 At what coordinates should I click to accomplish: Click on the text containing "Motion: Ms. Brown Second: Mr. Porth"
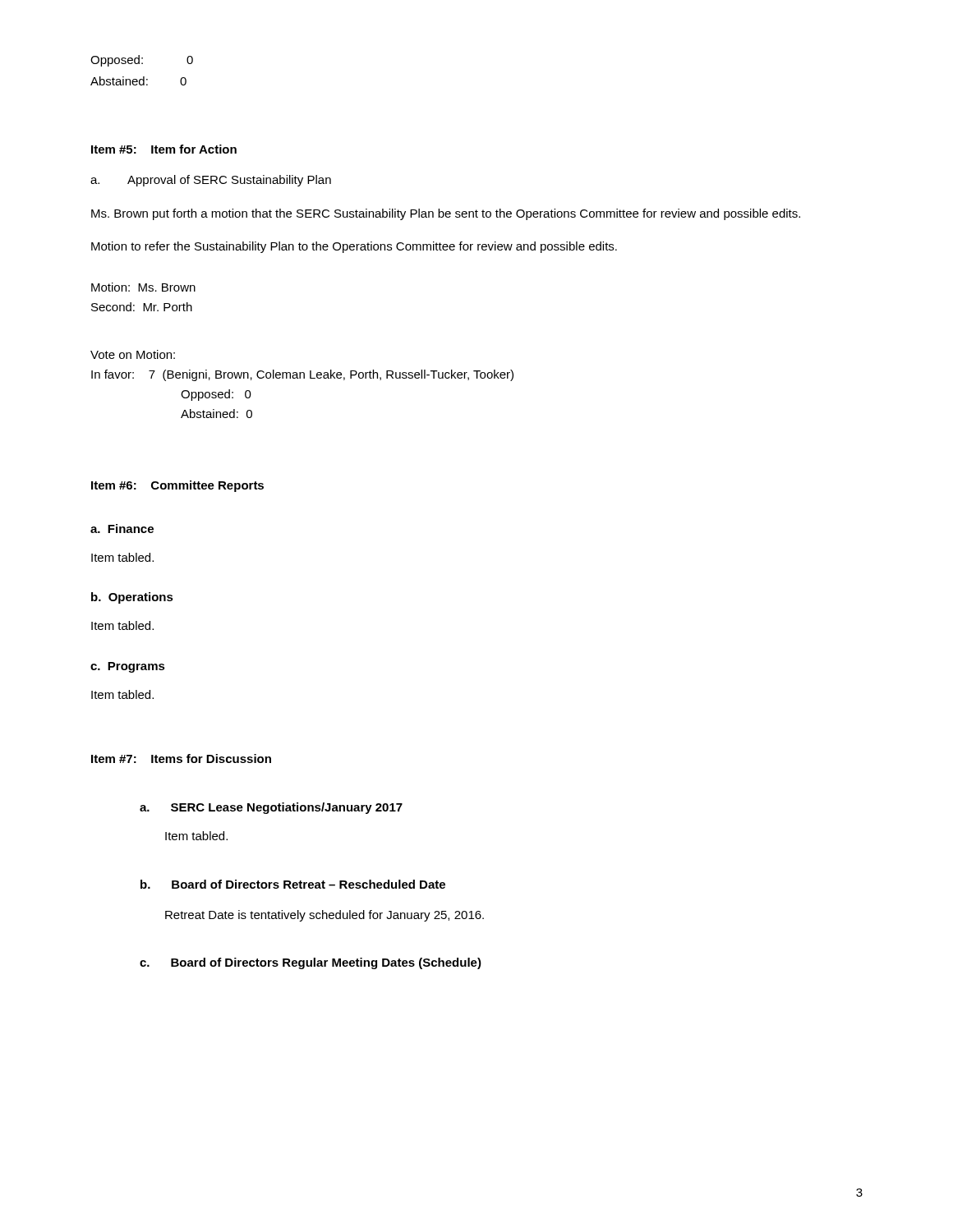point(143,296)
